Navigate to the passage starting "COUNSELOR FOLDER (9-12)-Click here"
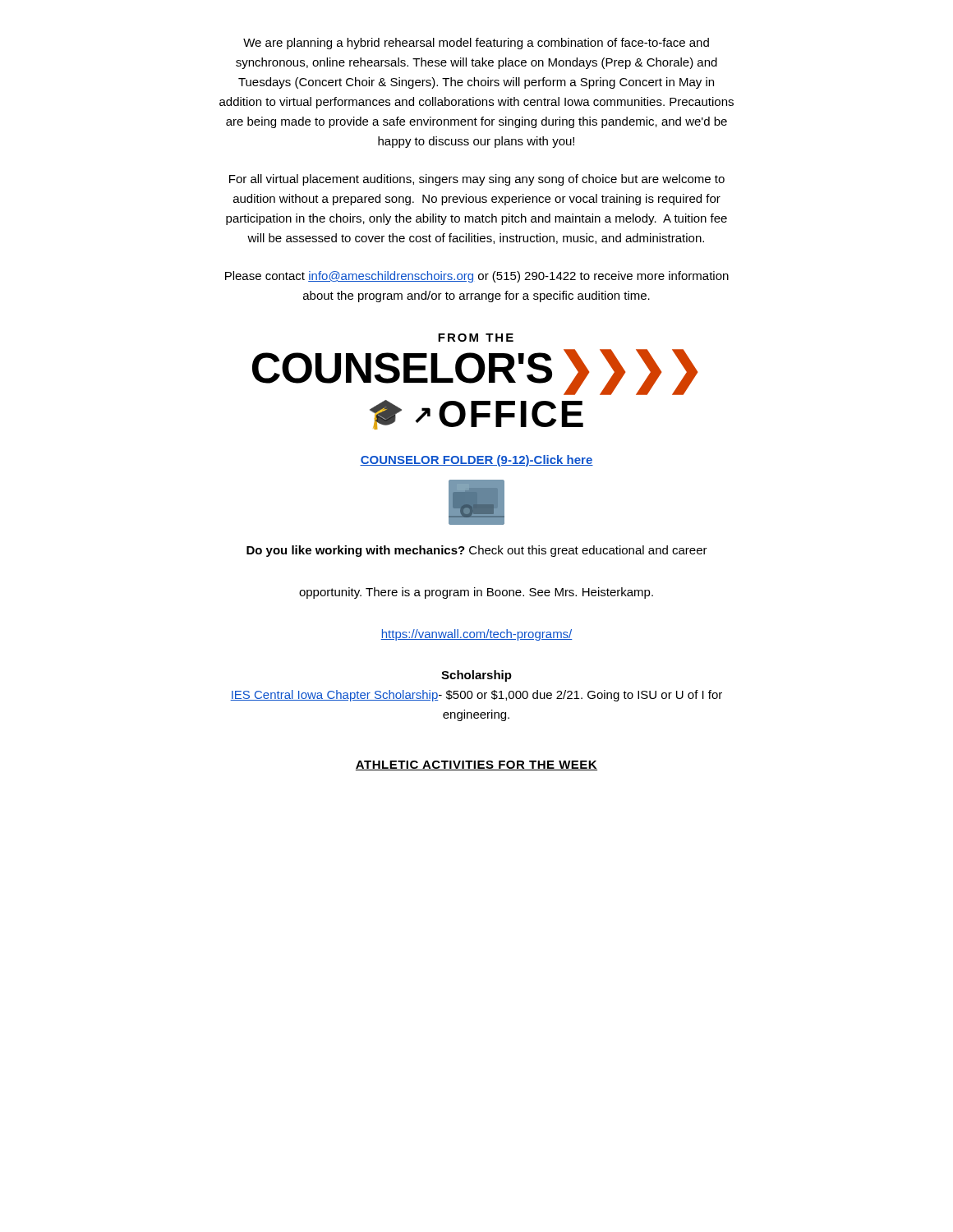Image resolution: width=953 pixels, height=1232 pixels. pos(476,460)
